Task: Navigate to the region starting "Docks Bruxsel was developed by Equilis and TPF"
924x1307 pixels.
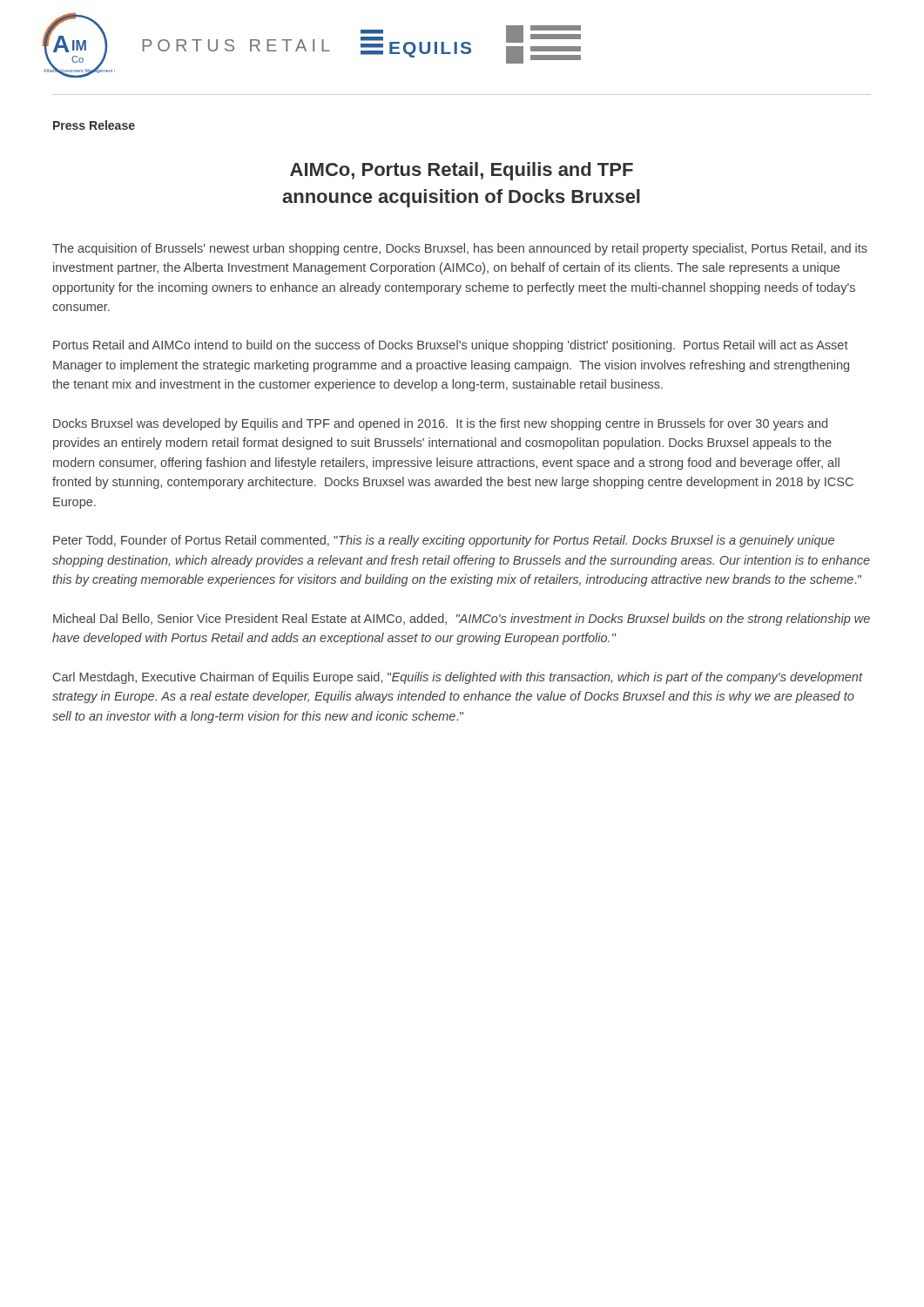Action: (453, 463)
